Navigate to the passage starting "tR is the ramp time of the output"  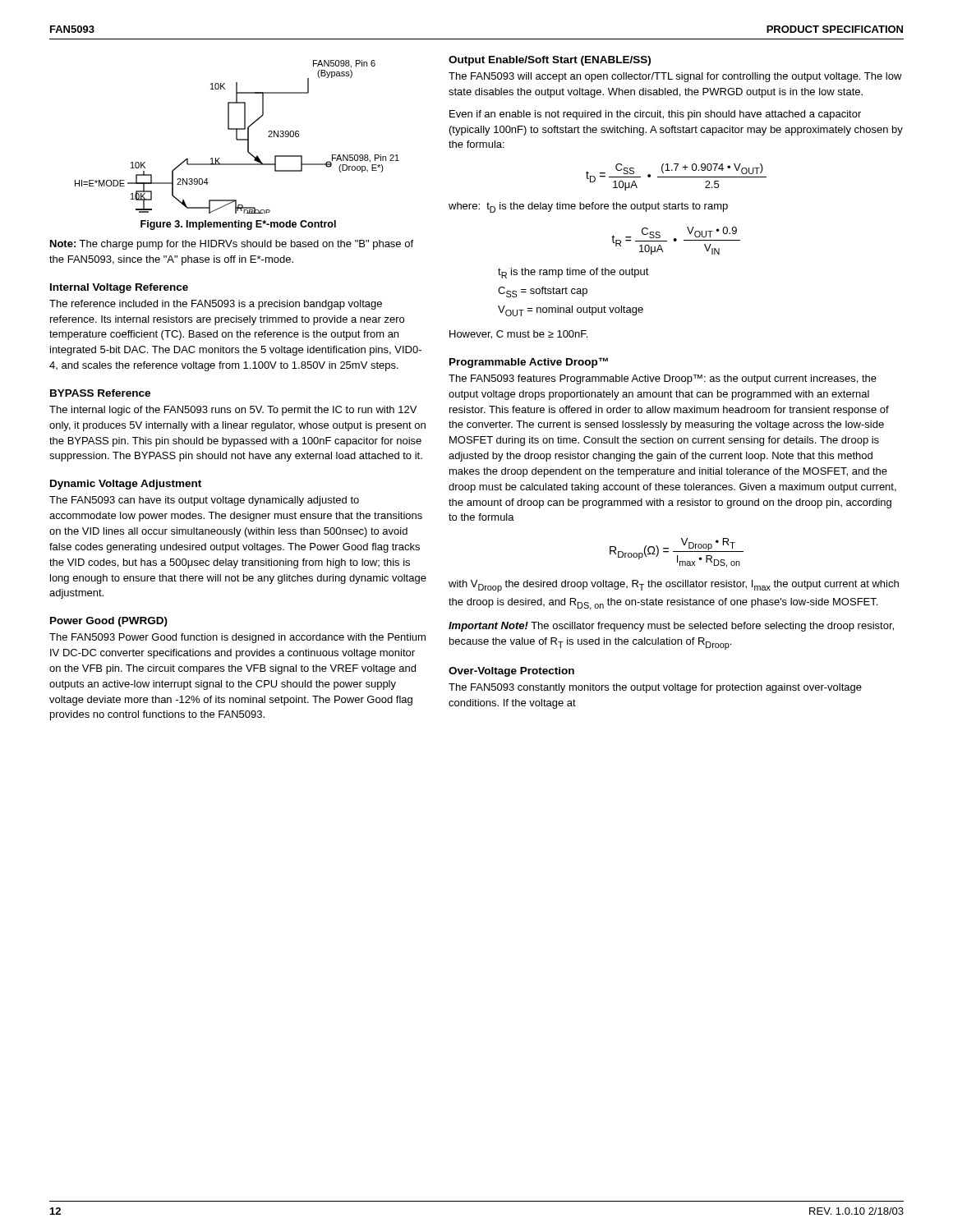tap(573, 292)
